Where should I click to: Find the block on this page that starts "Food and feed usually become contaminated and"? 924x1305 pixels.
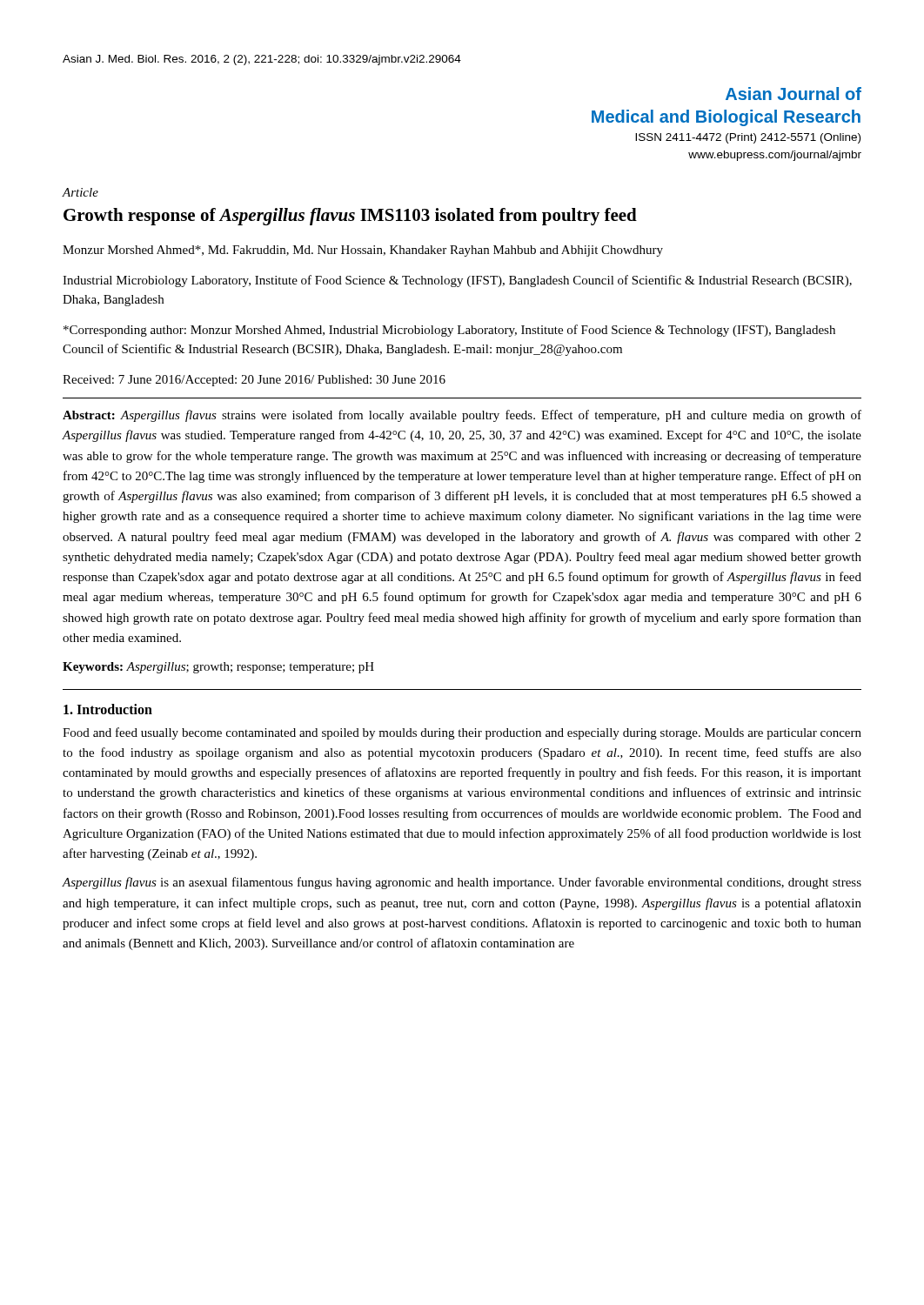point(462,793)
